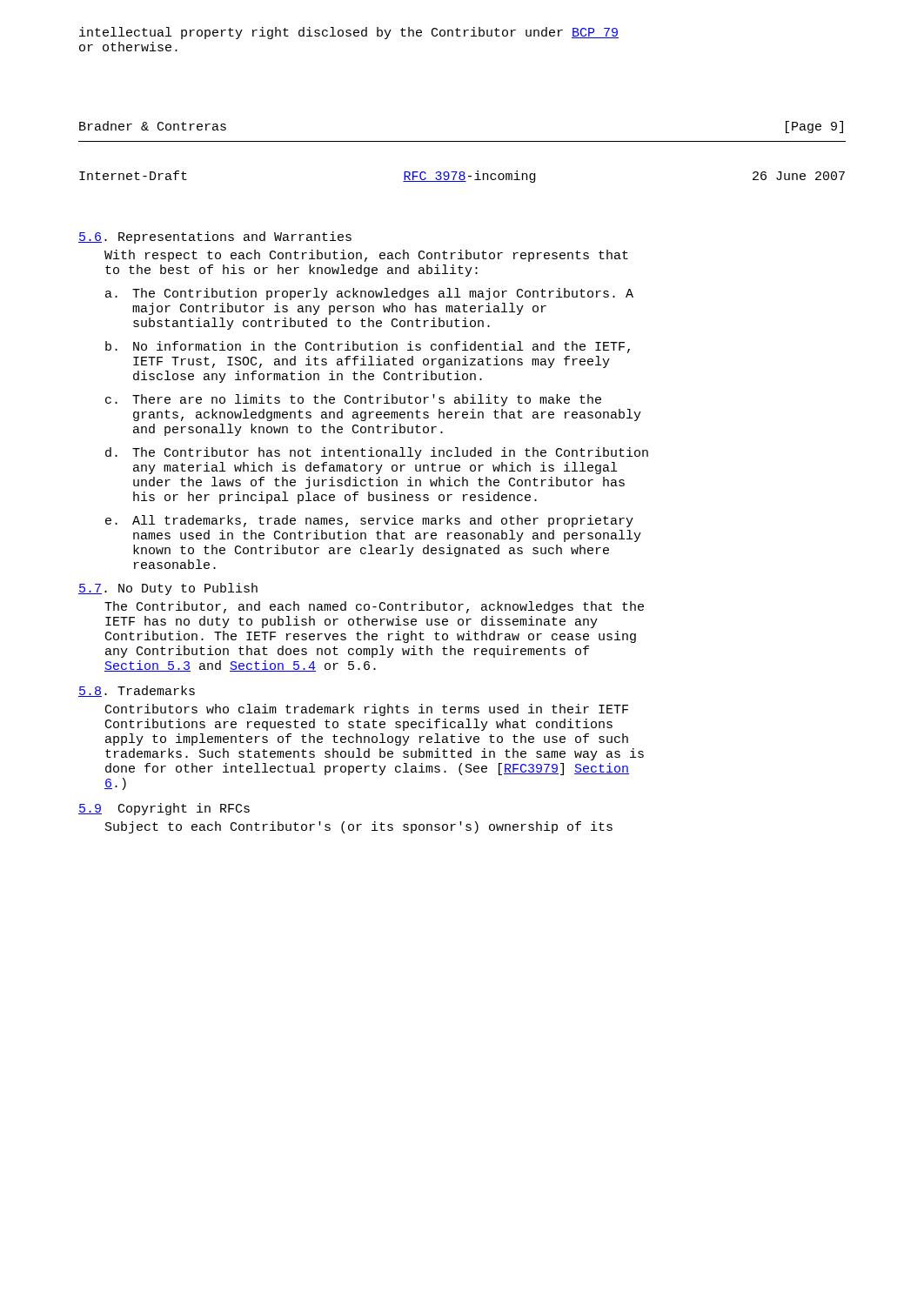Click the passage that begins "Subject to each Contributor's (or its sponsor's) ownership"
Image resolution: width=924 pixels, height=1305 pixels.
359,828
